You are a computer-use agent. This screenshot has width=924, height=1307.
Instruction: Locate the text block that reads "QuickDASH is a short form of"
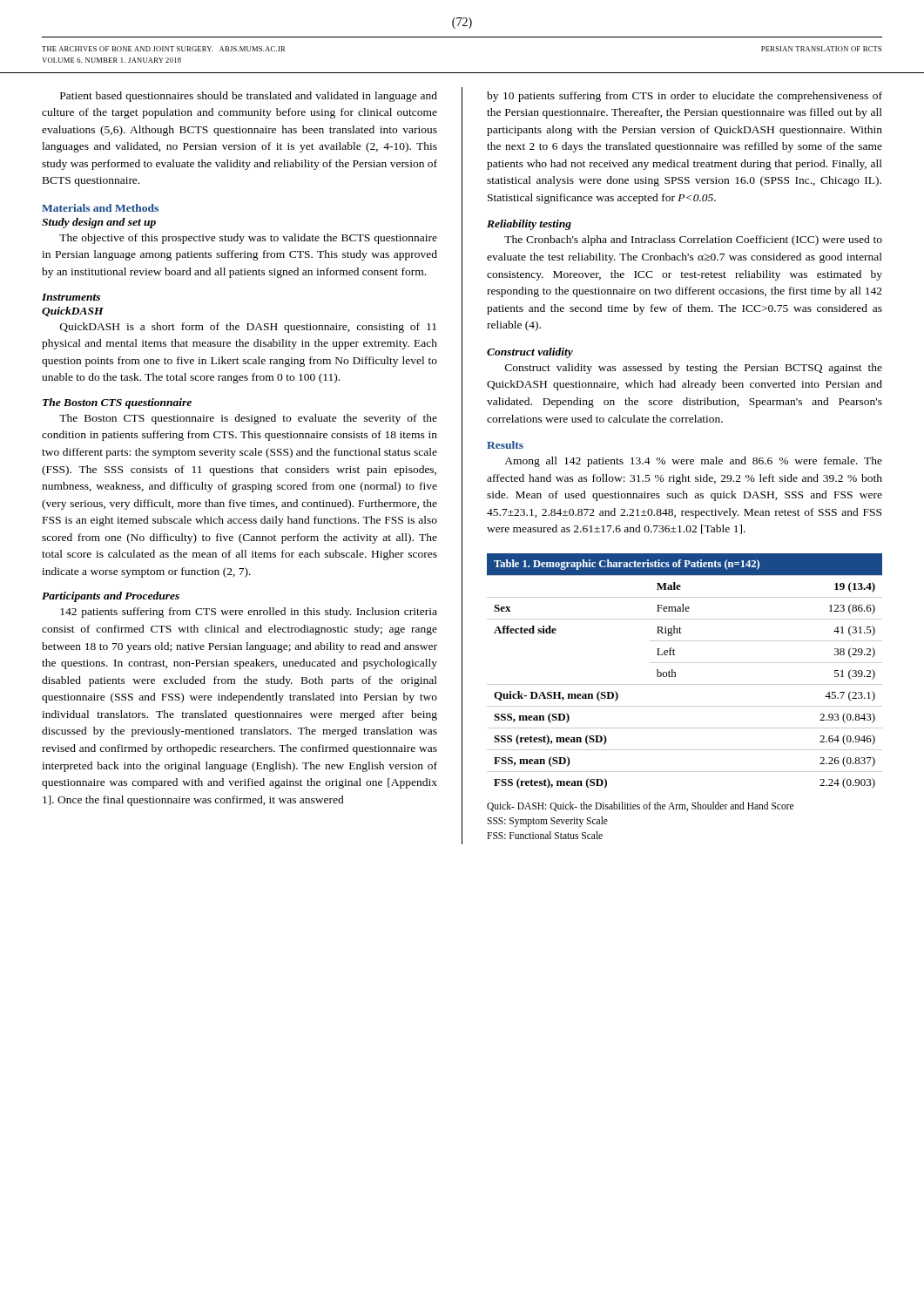pyautogui.click(x=239, y=352)
